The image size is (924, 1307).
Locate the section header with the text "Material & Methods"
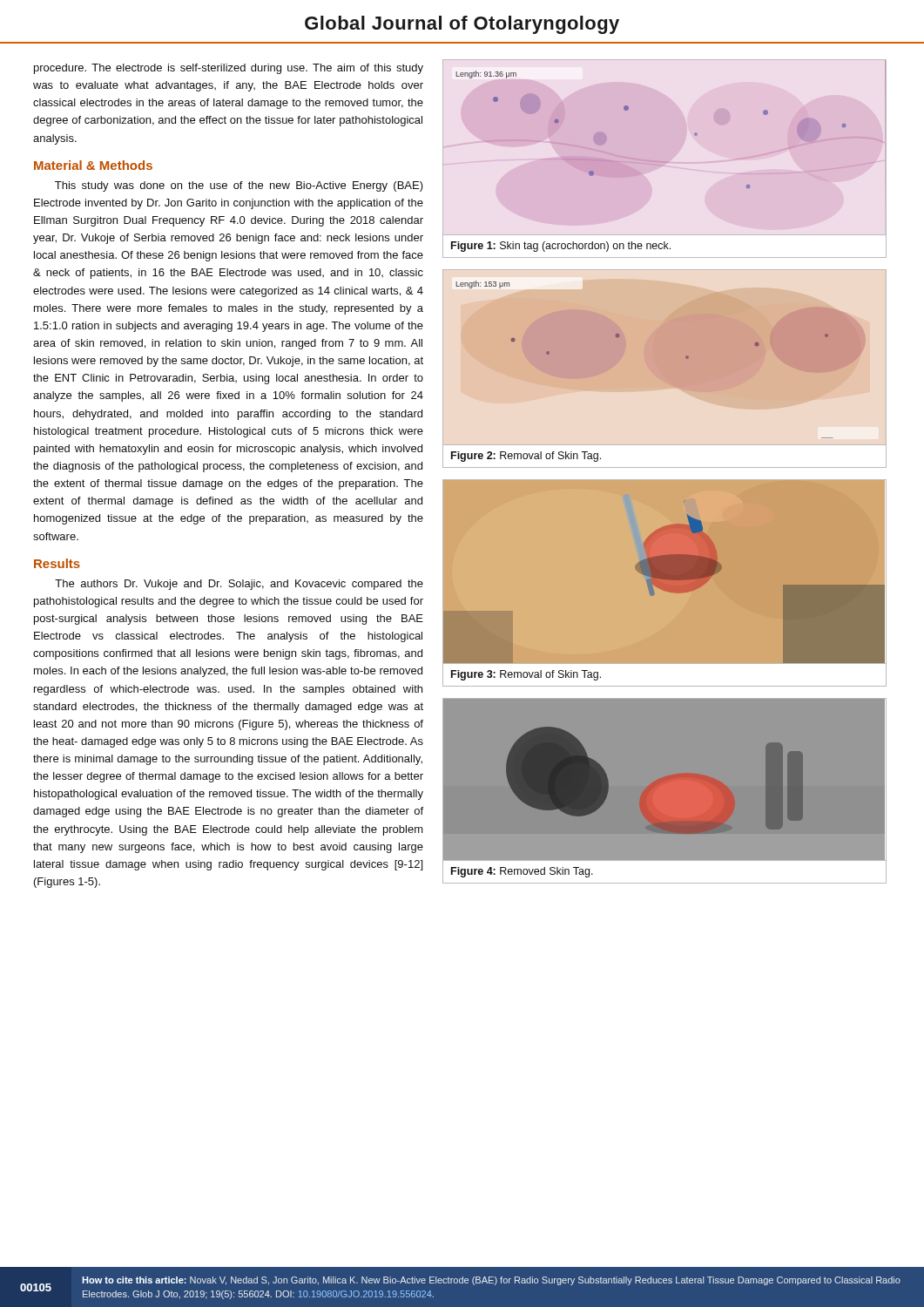(x=93, y=165)
